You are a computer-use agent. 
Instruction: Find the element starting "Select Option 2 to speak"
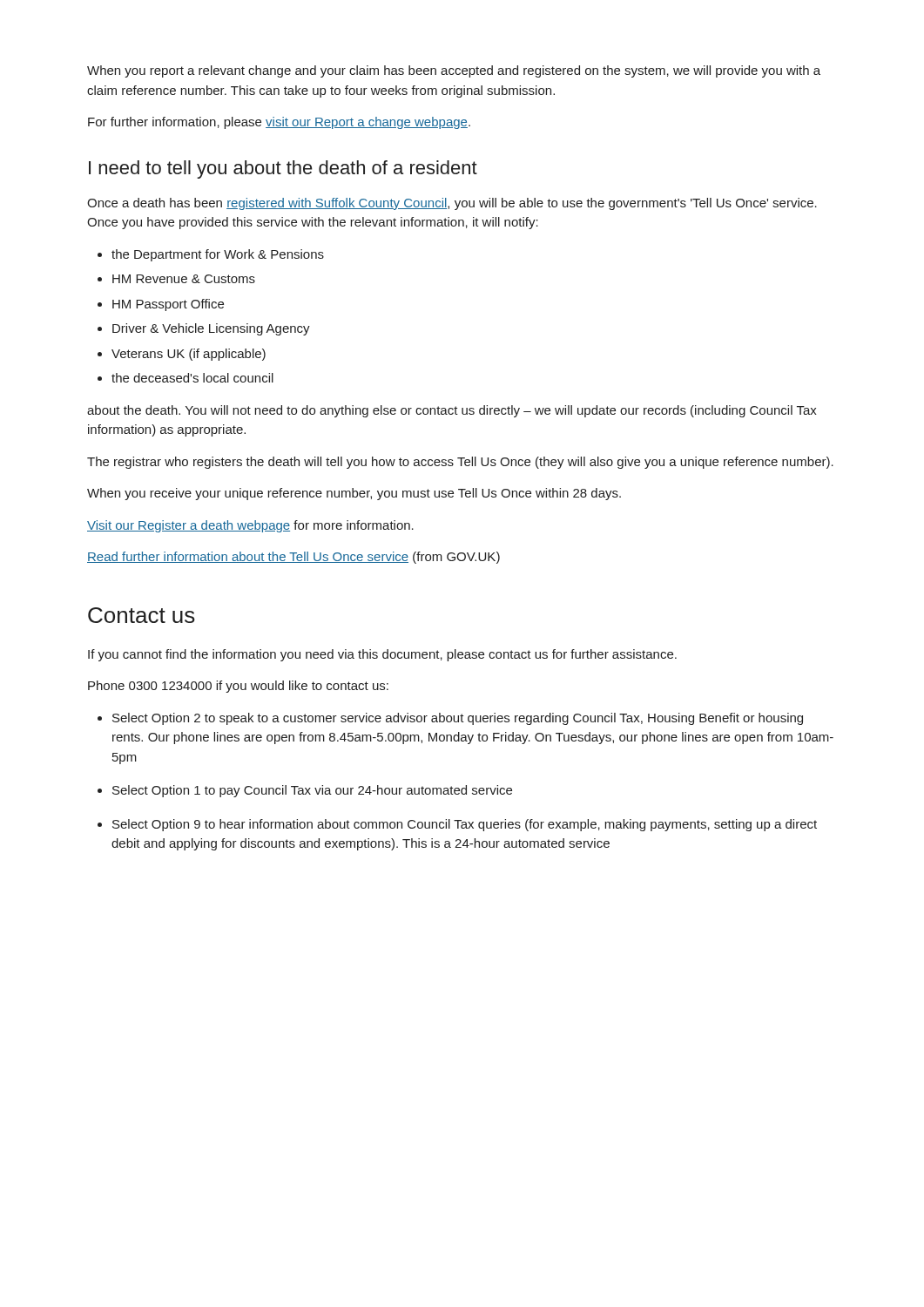pos(474,737)
